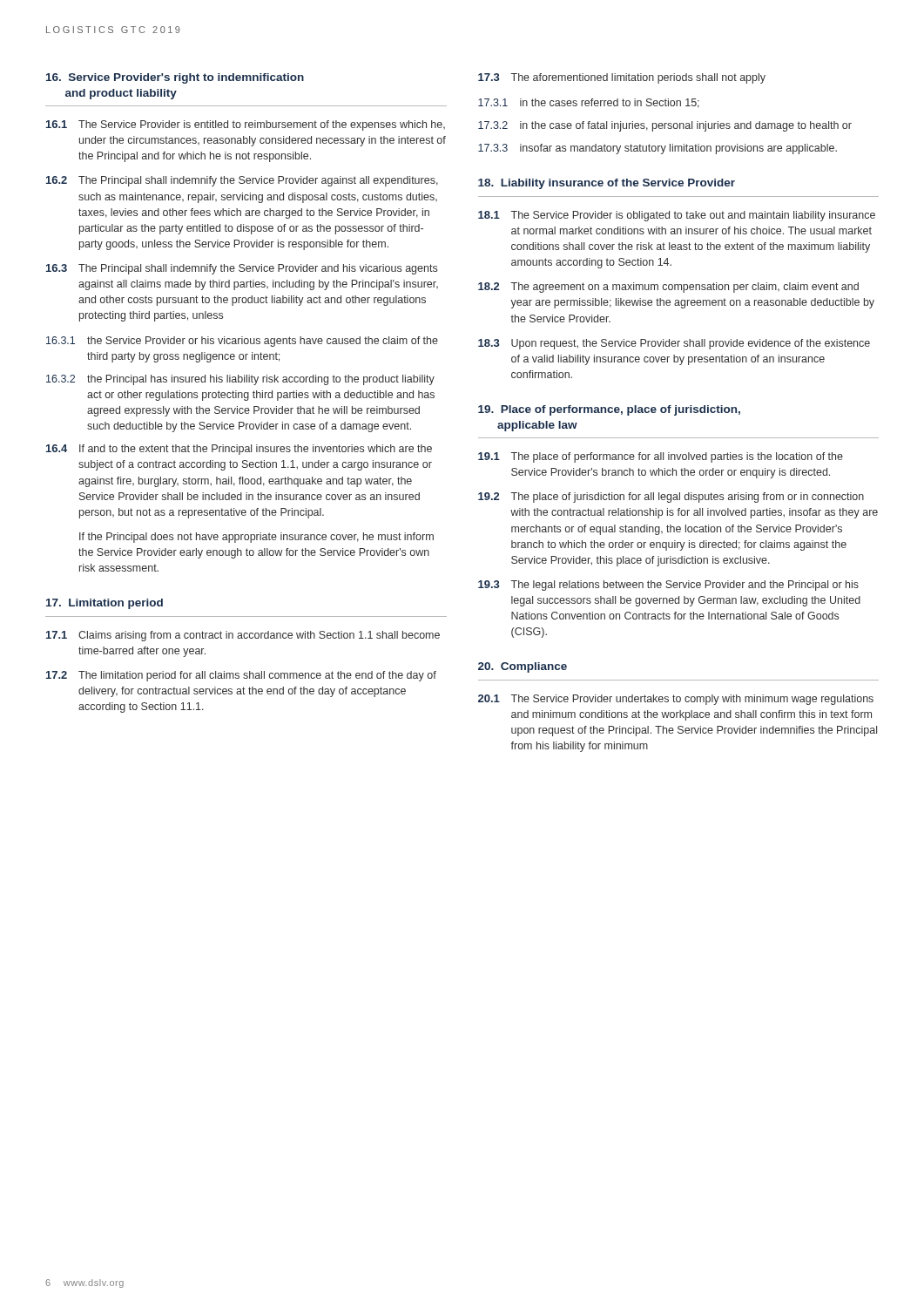Find the text block with the text "If the Principal"
Image resolution: width=924 pixels, height=1307 pixels.
[x=256, y=553]
